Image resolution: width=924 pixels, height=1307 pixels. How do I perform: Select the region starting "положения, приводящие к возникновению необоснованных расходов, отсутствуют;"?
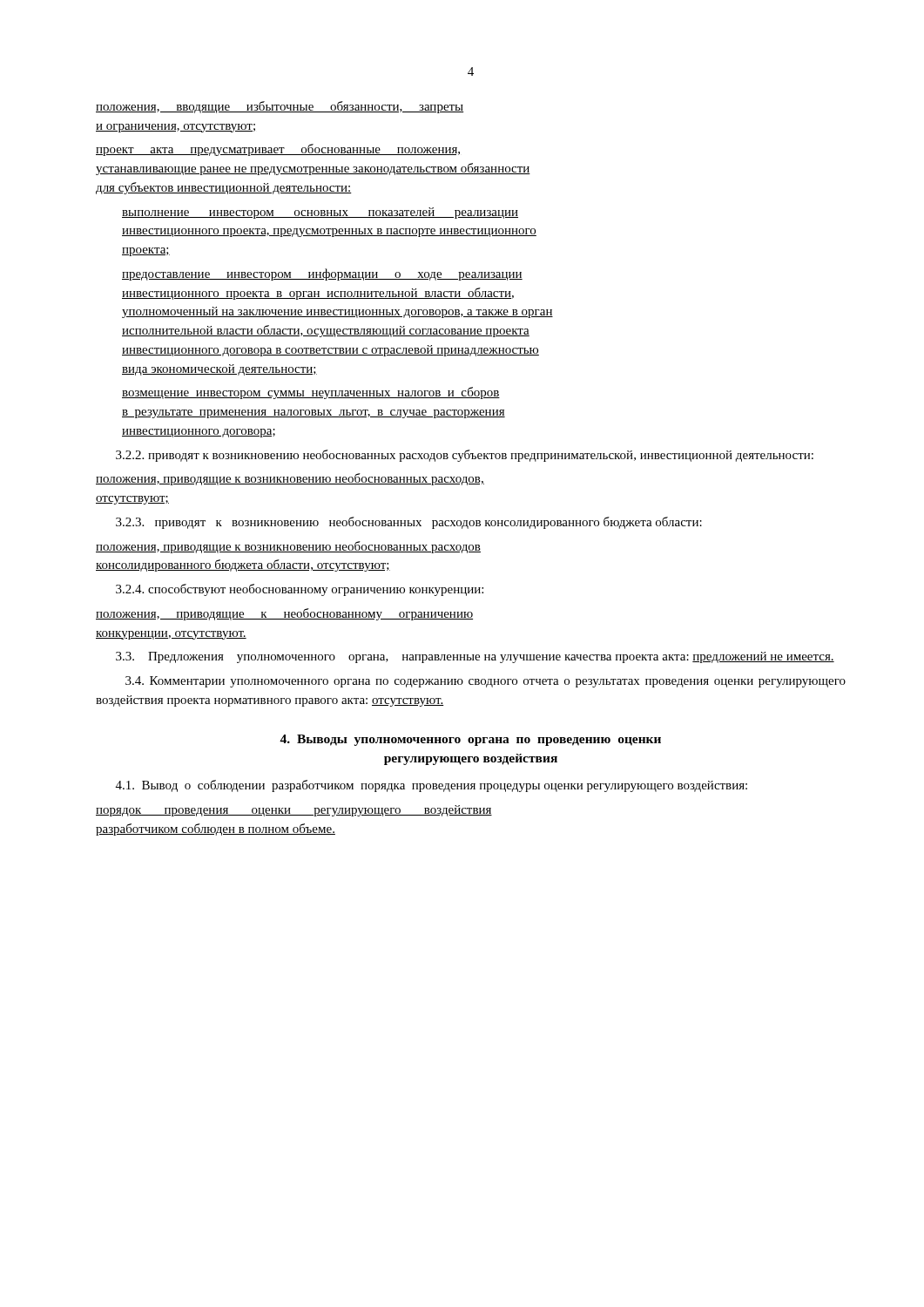(290, 488)
